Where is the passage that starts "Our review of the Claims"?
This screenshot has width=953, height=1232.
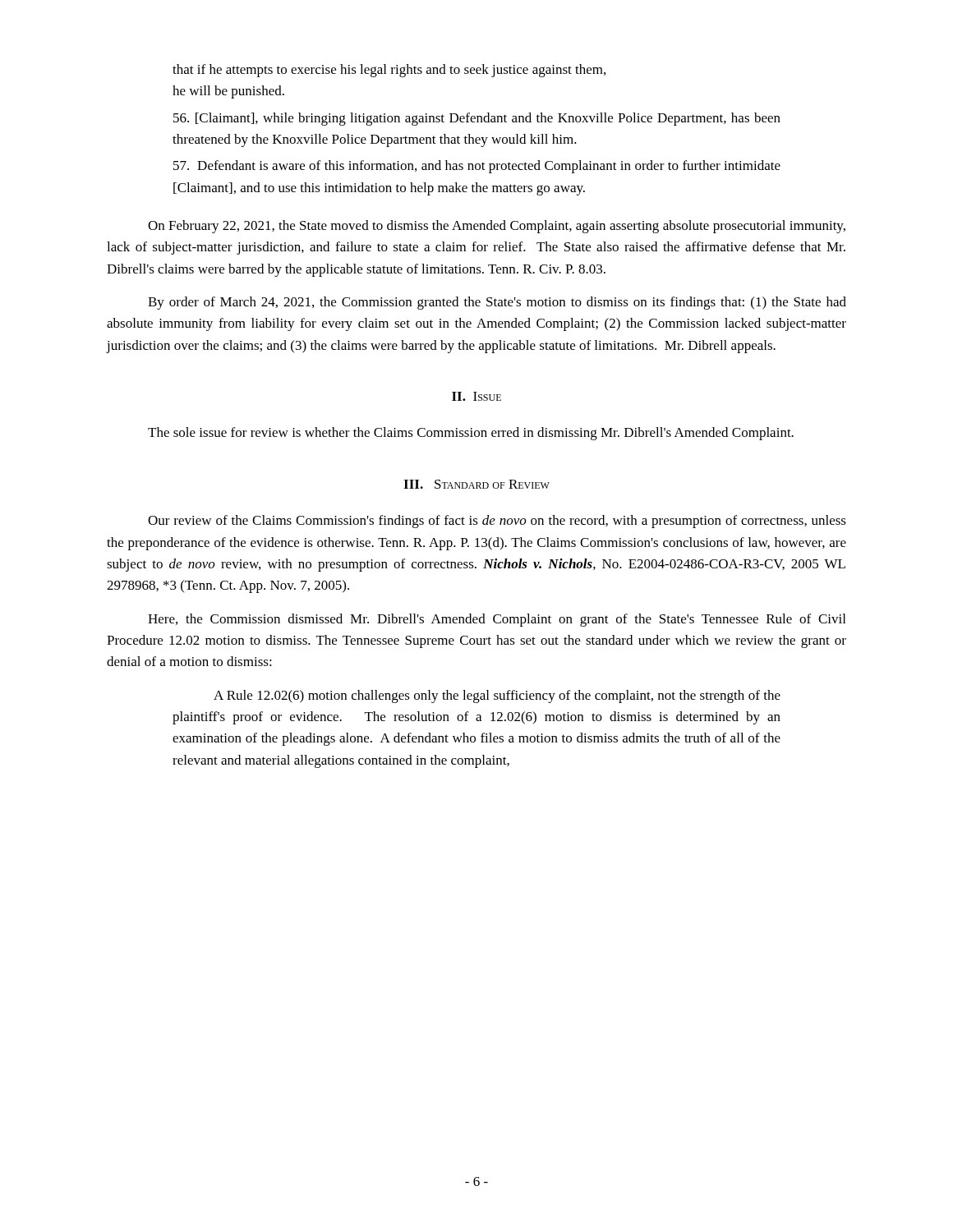476,553
